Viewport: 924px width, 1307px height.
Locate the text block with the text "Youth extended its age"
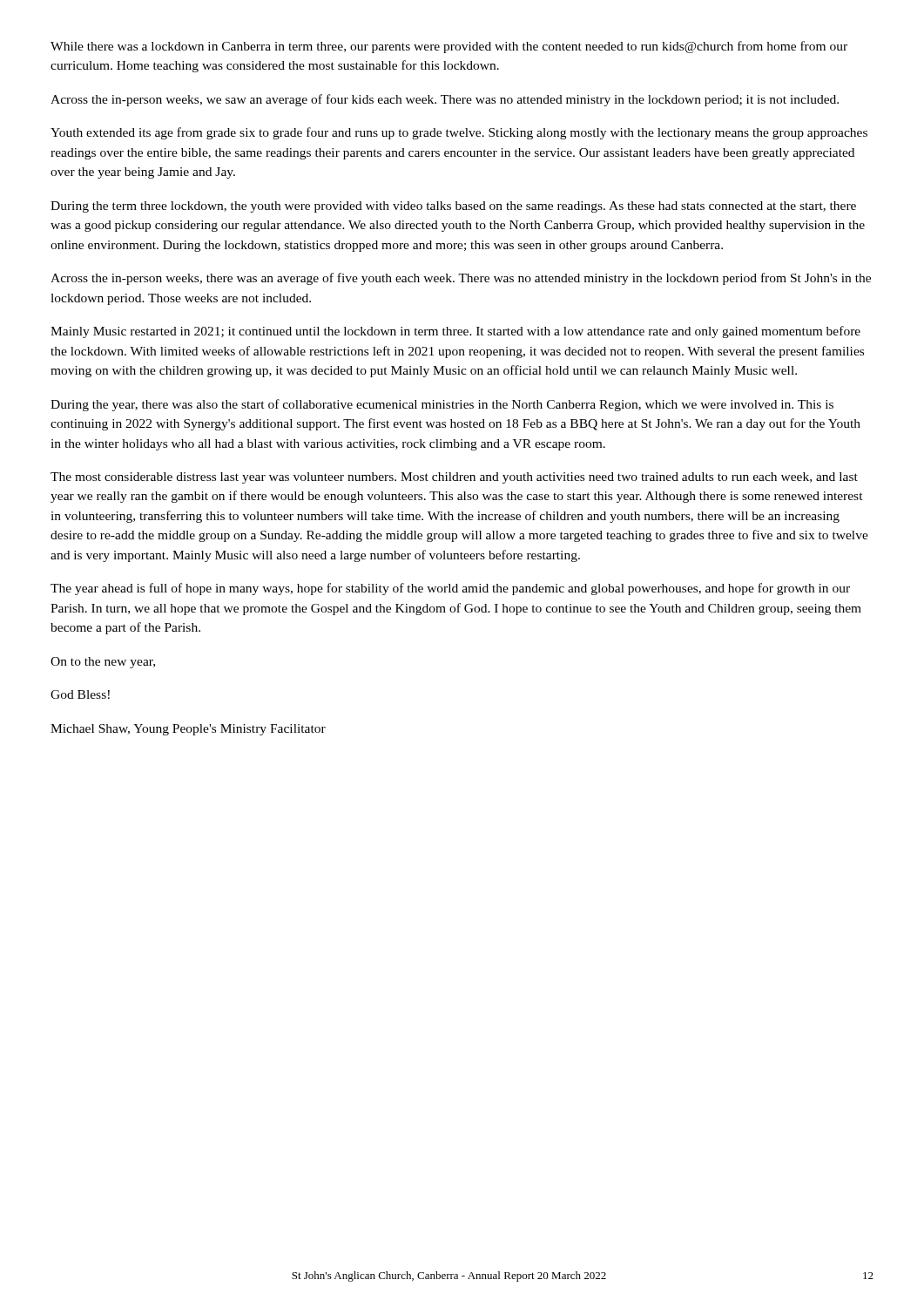459,152
